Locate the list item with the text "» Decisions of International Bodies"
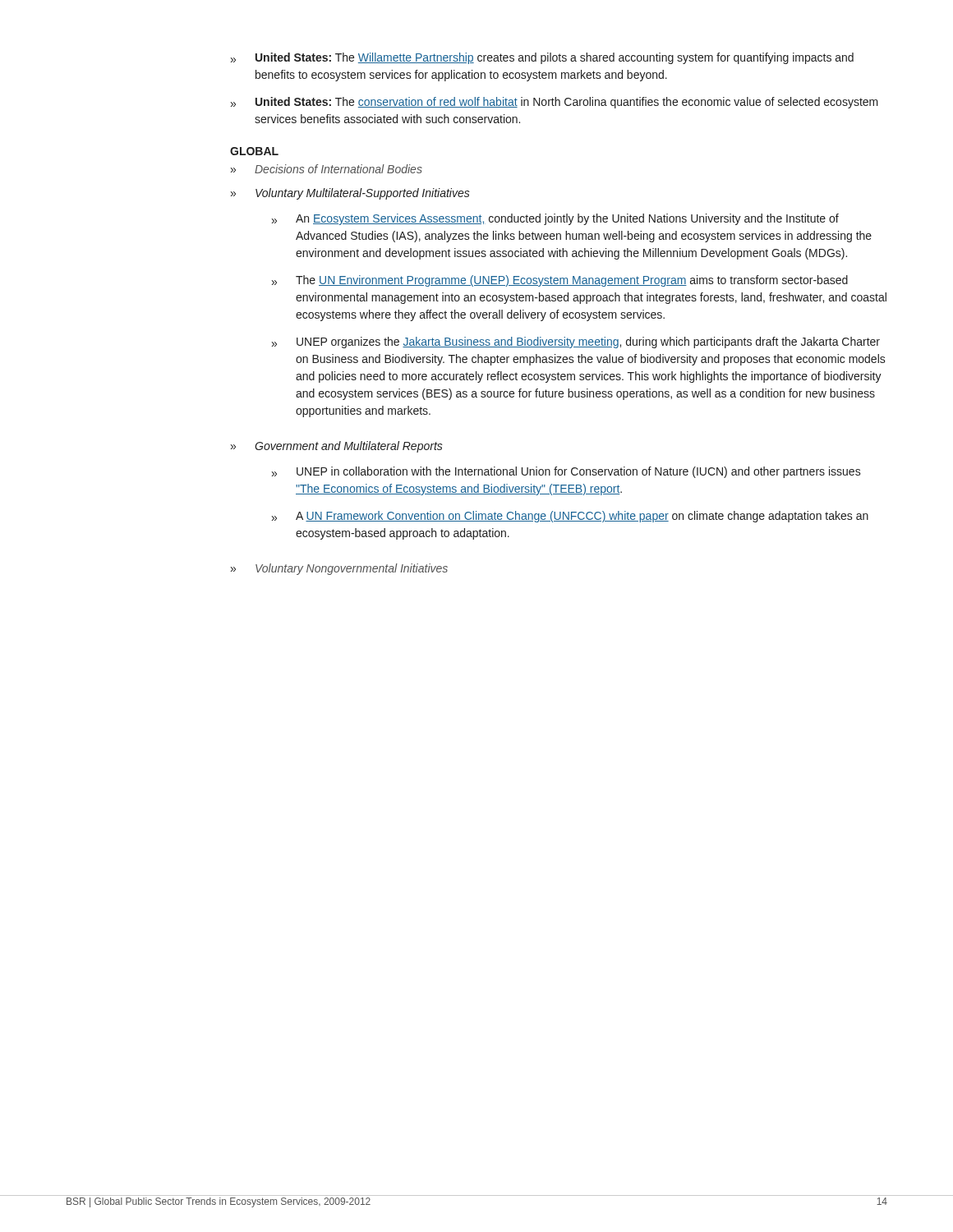 coord(326,170)
